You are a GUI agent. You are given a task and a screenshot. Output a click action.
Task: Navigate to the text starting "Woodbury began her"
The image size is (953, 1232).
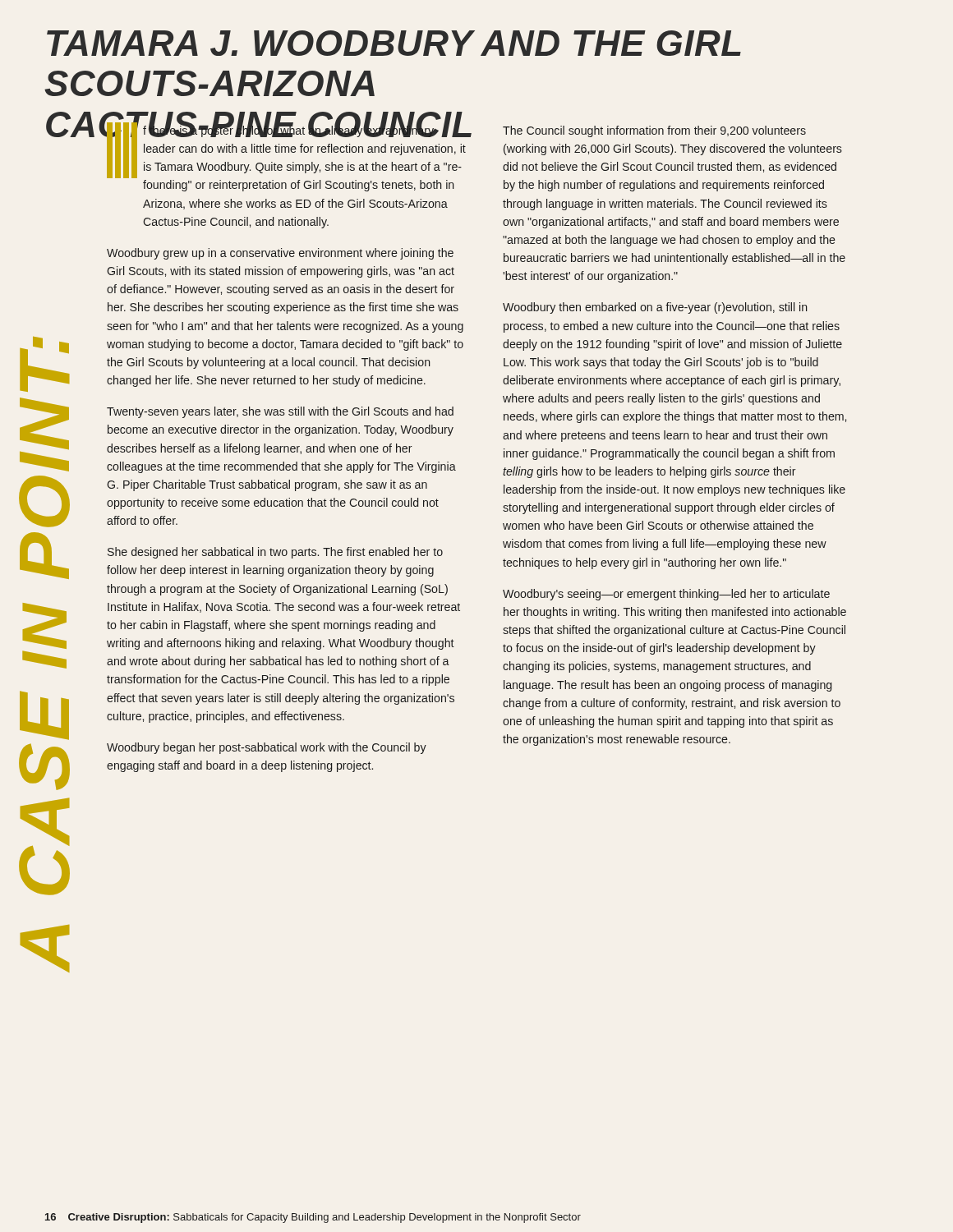click(266, 756)
